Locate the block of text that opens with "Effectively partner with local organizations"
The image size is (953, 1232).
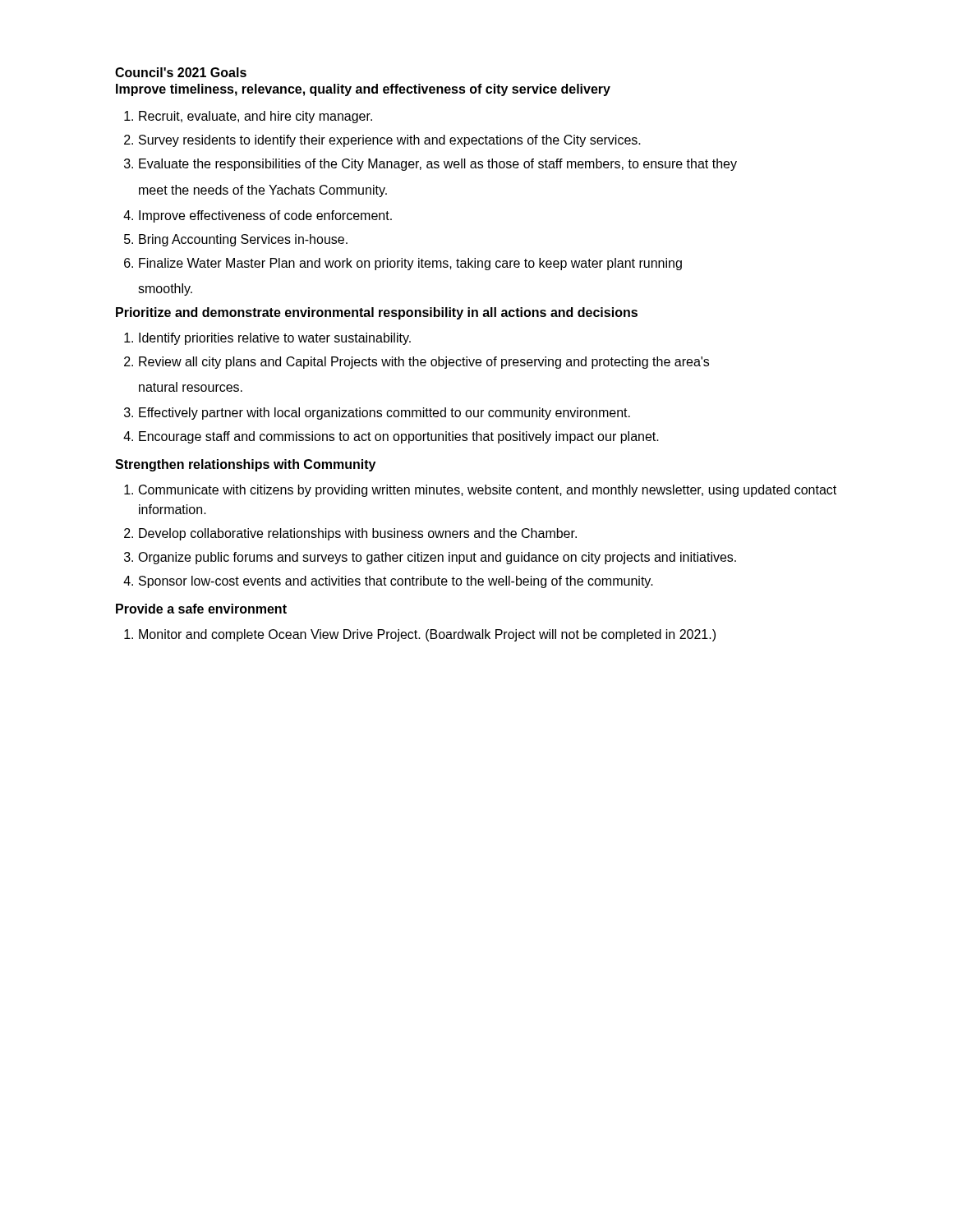pos(384,413)
